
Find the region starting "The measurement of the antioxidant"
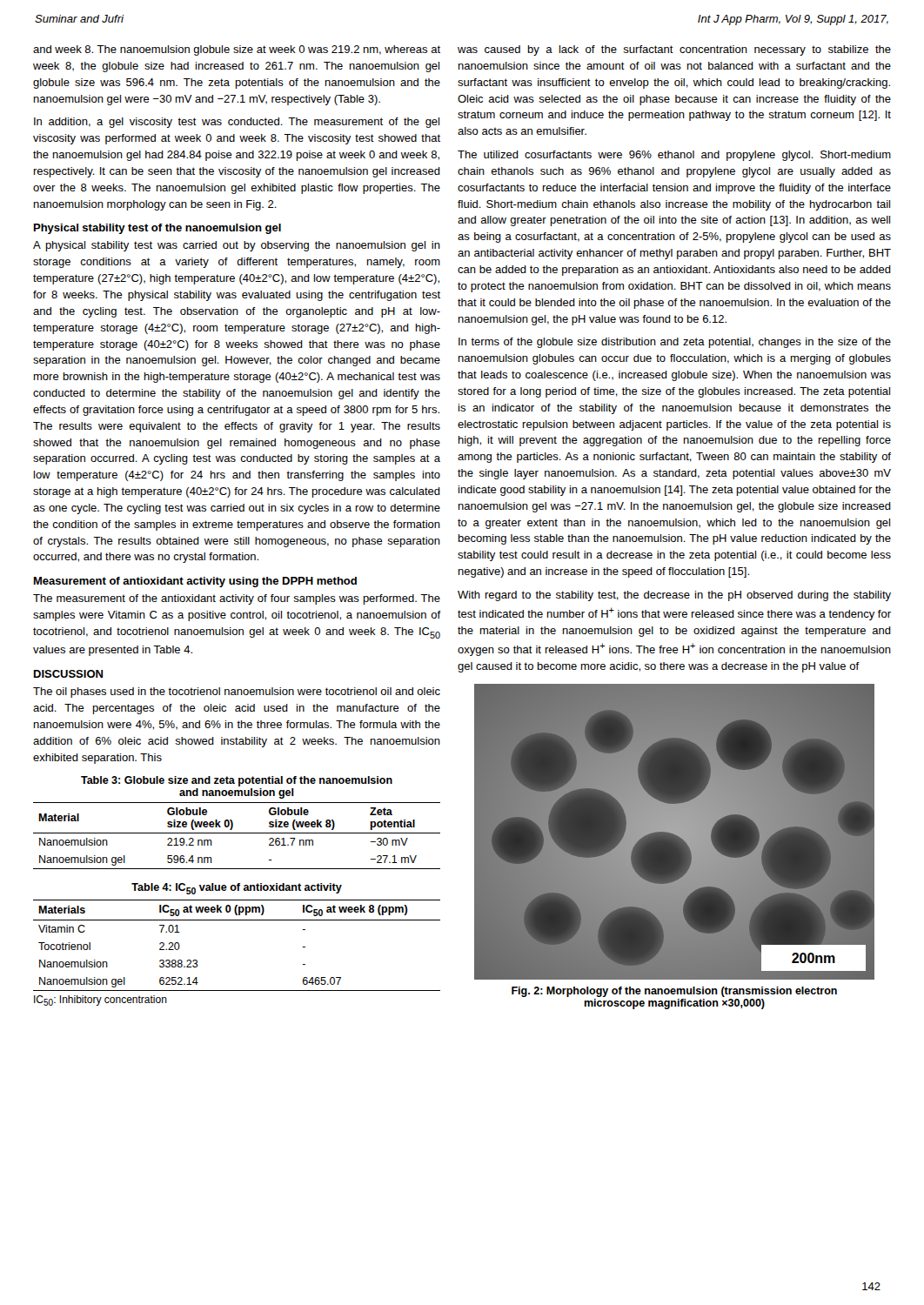(237, 625)
